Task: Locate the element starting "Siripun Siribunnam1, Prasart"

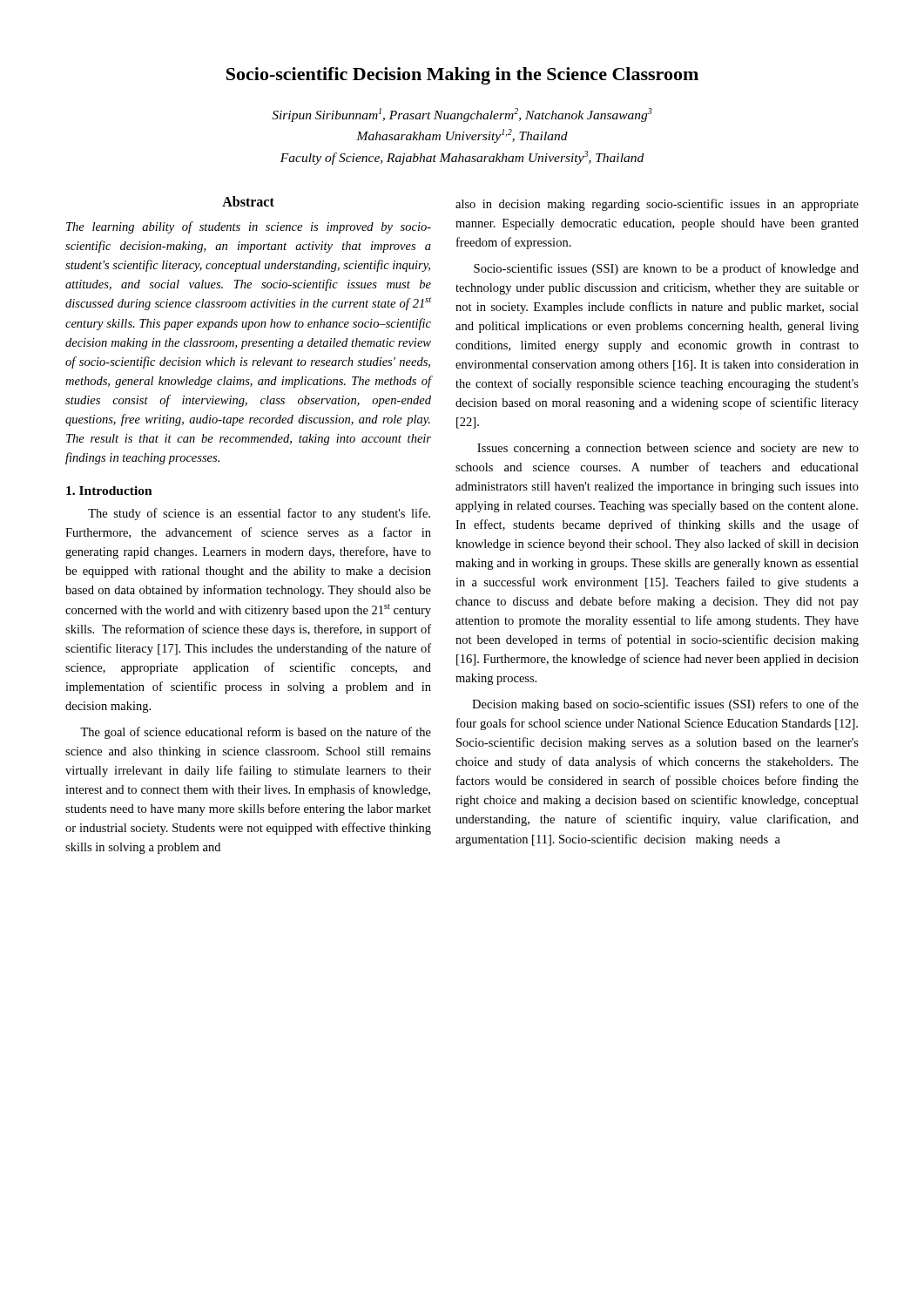Action: [x=462, y=135]
